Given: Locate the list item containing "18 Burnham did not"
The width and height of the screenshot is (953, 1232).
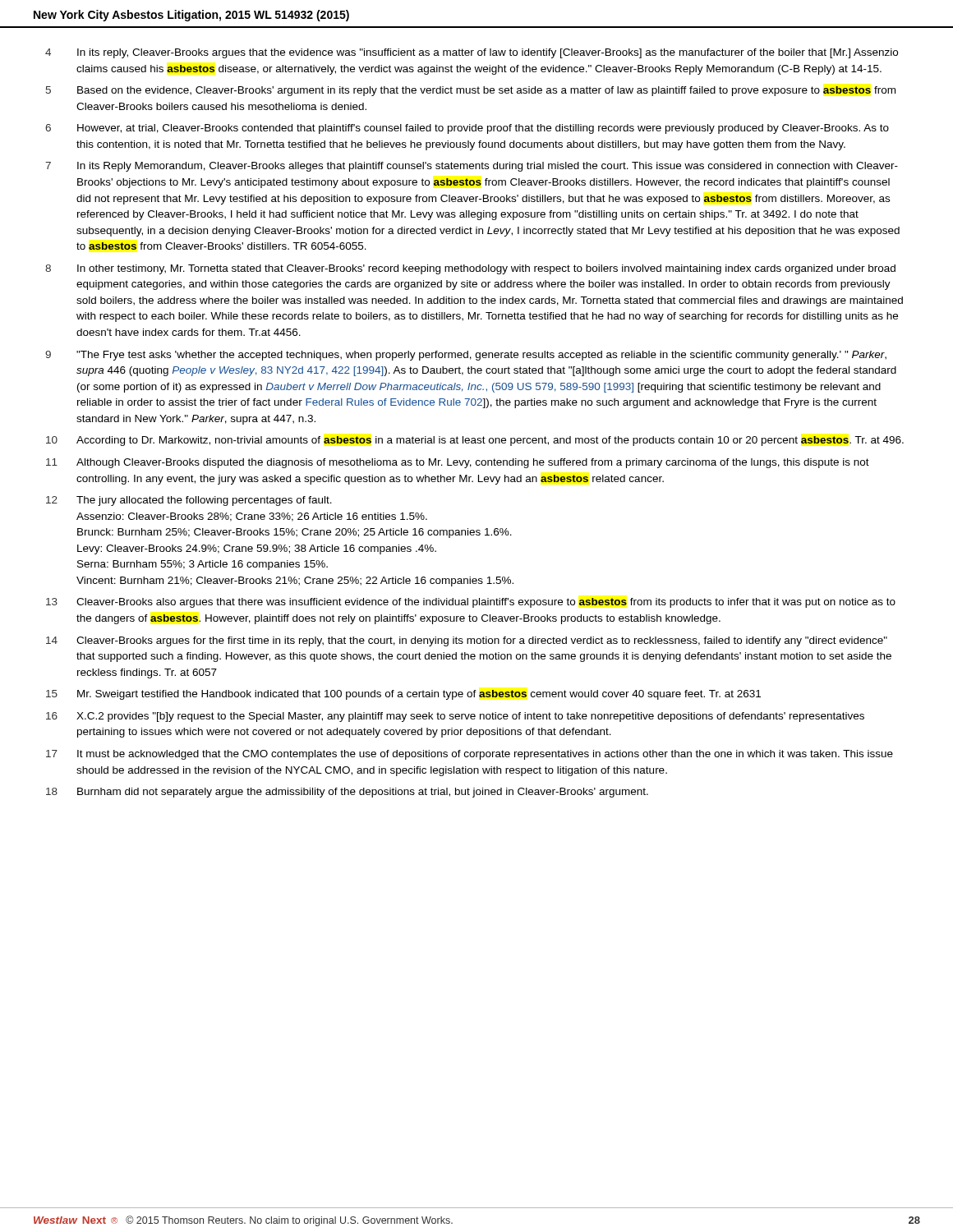Looking at the screenshot, I should [476, 792].
